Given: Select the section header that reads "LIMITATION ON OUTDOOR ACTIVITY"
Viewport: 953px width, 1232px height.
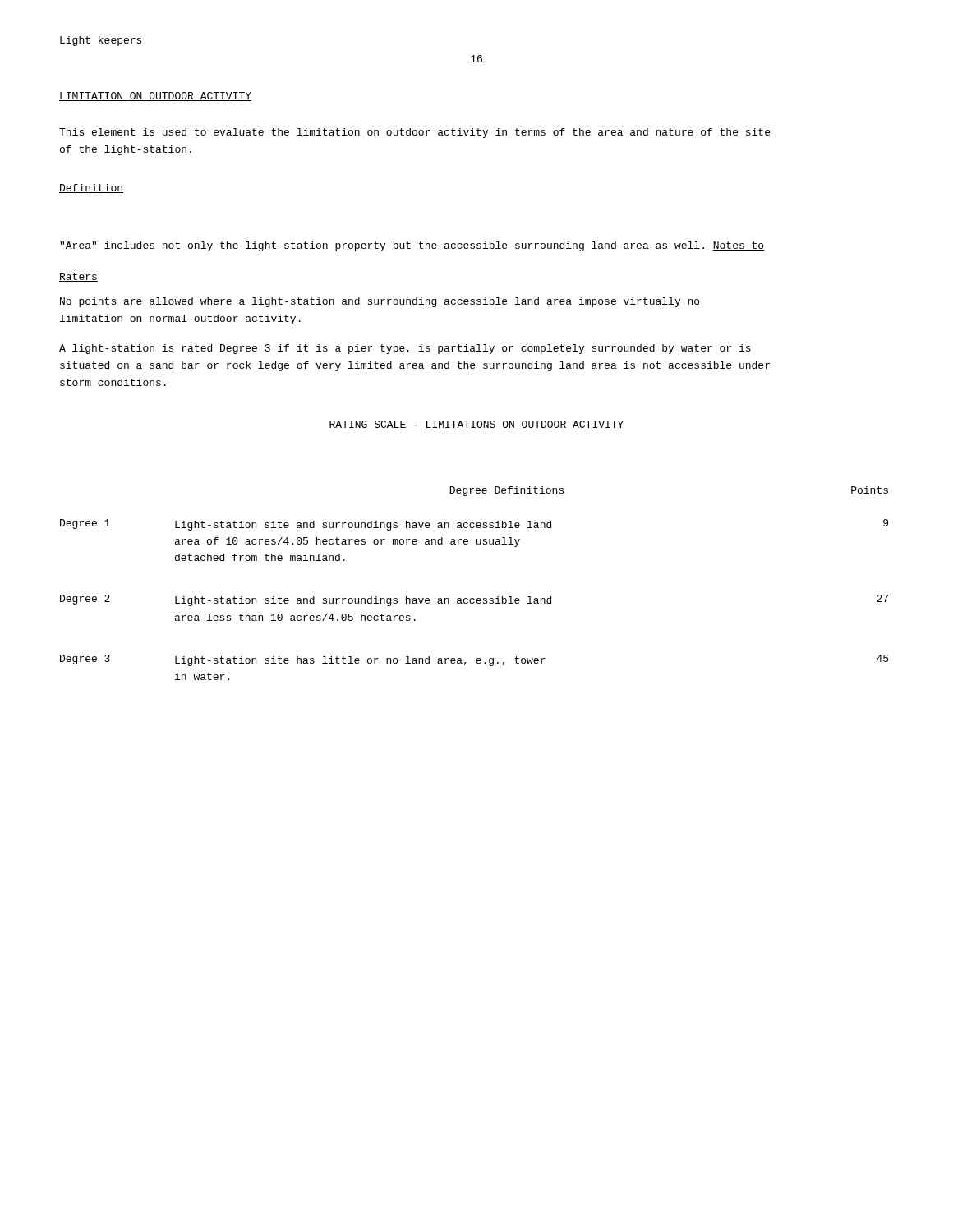Looking at the screenshot, I should (155, 96).
